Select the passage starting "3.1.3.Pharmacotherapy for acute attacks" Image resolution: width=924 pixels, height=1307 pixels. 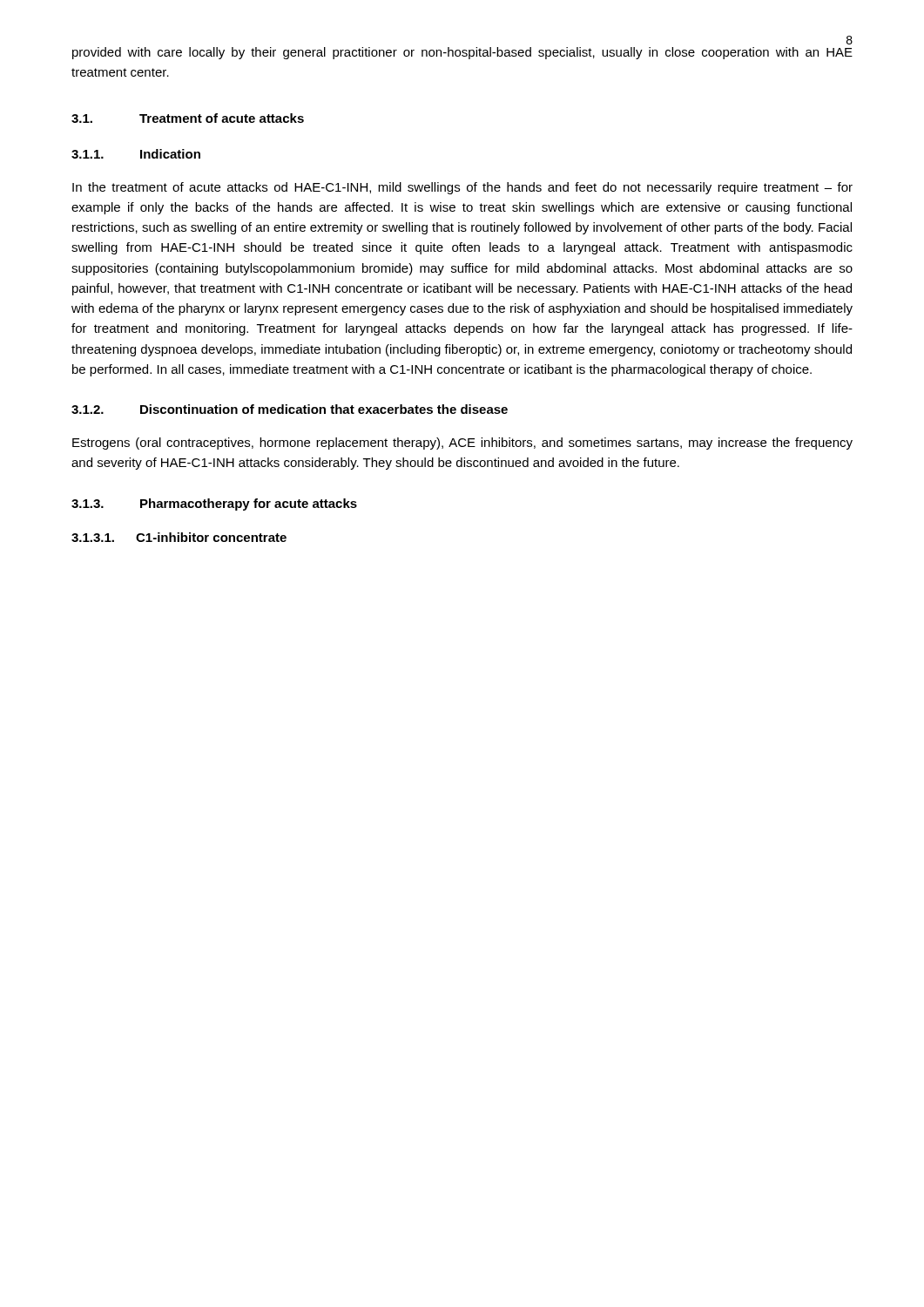214,503
